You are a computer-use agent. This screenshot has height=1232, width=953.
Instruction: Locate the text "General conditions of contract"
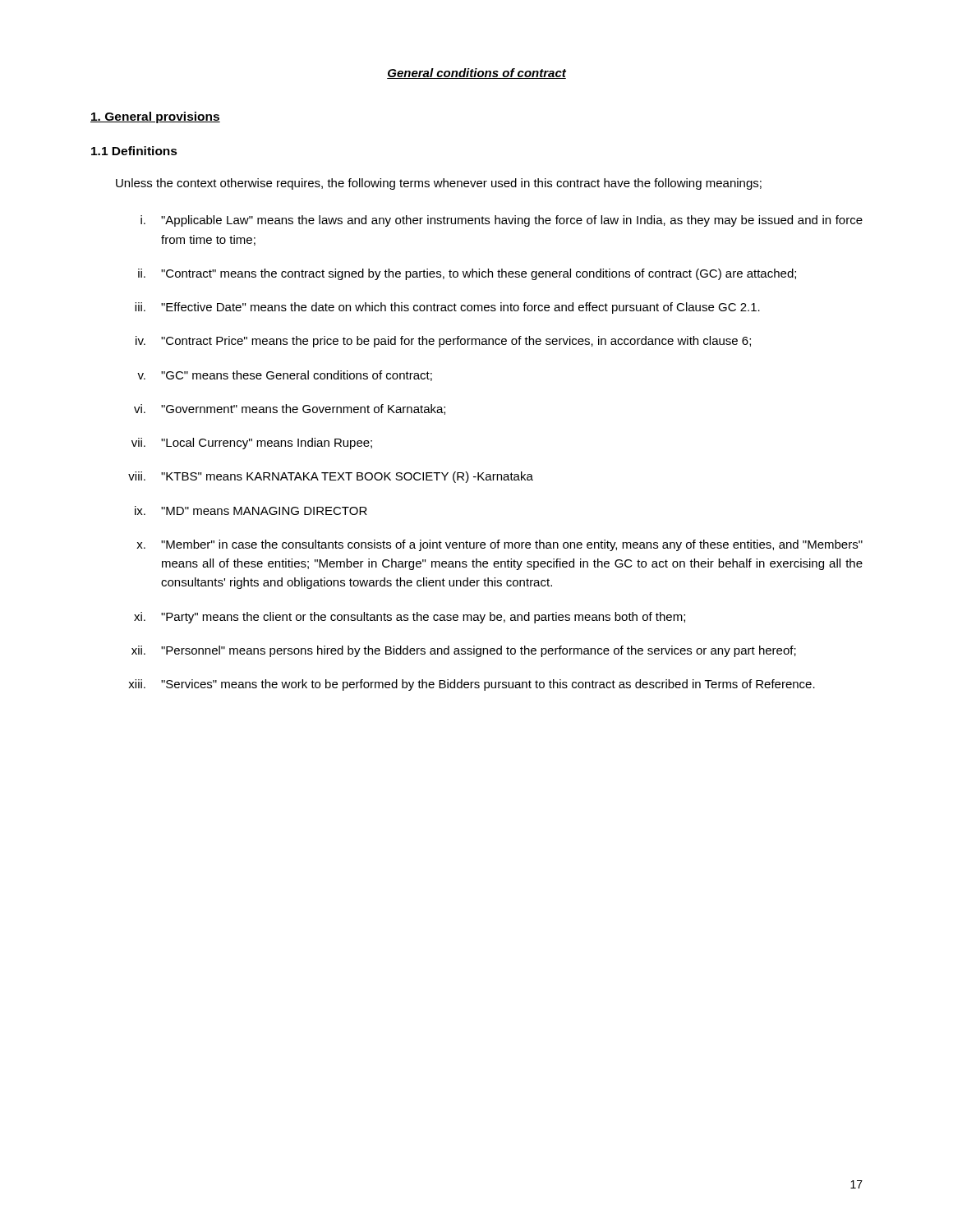pos(476,73)
